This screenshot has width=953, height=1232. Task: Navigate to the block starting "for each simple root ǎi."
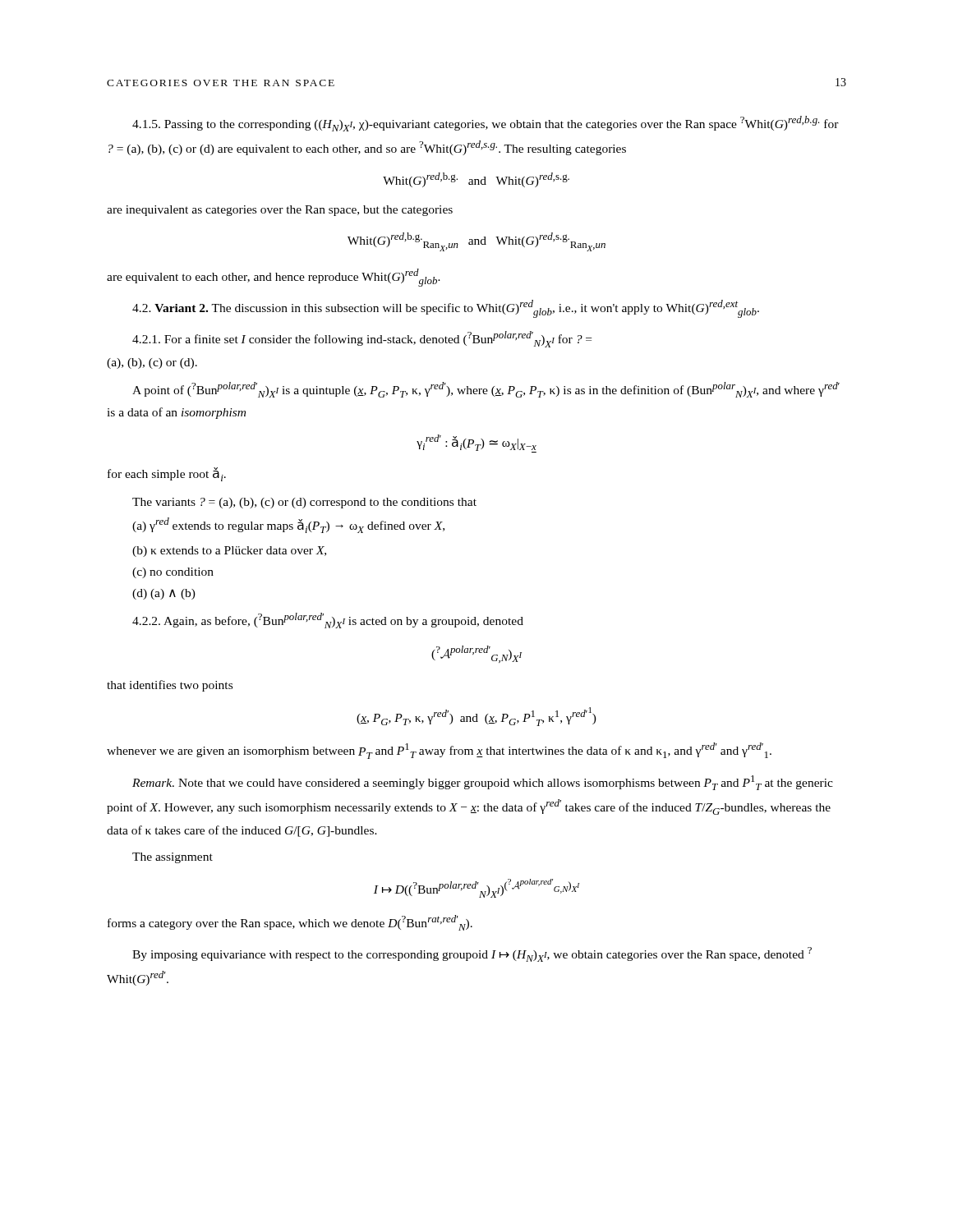tap(167, 475)
